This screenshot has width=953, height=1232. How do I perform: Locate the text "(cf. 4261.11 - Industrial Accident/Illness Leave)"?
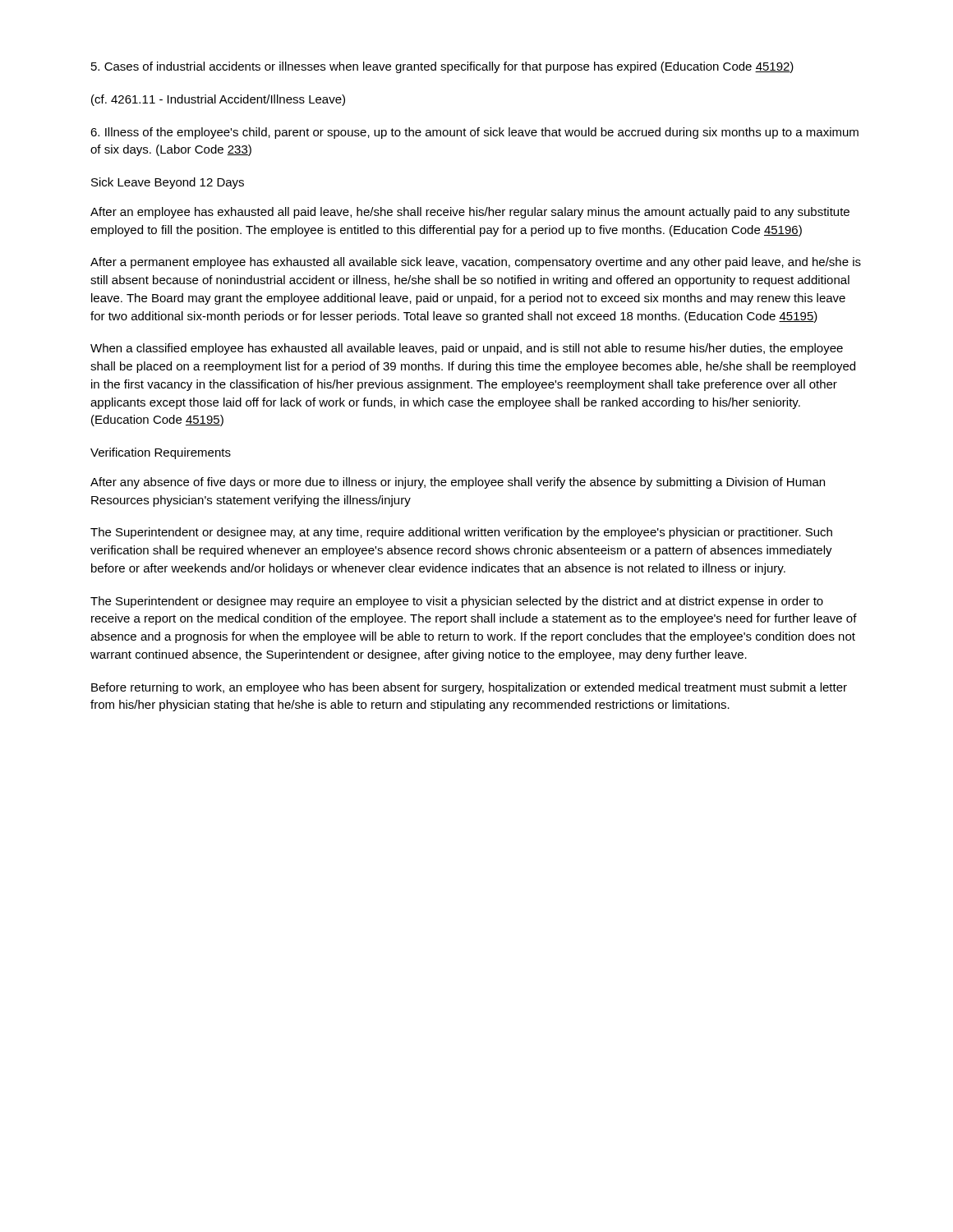pyautogui.click(x=218, y=99)
